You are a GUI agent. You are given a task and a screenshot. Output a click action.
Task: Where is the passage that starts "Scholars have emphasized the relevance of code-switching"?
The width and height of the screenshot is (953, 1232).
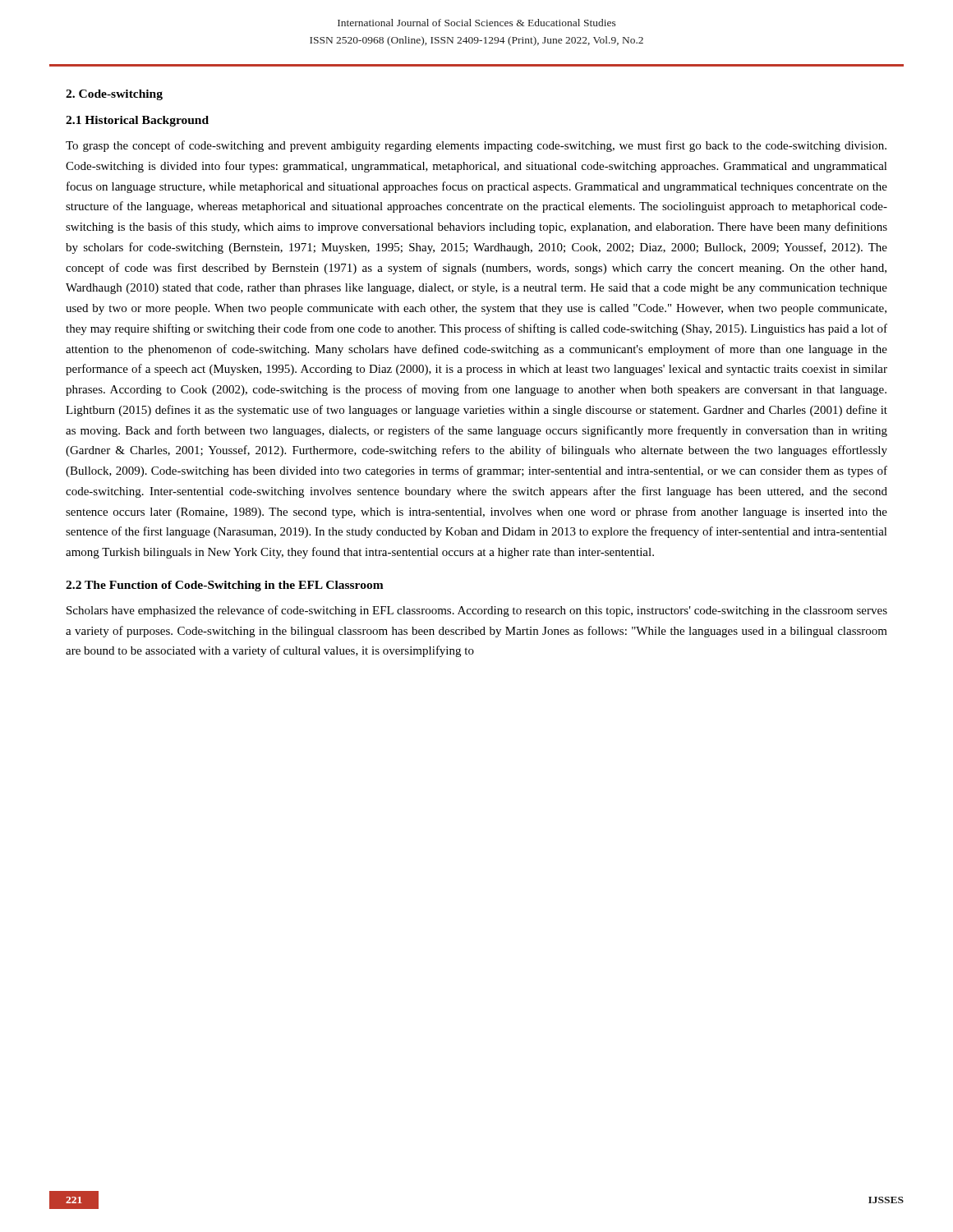(x=476, y=630)
